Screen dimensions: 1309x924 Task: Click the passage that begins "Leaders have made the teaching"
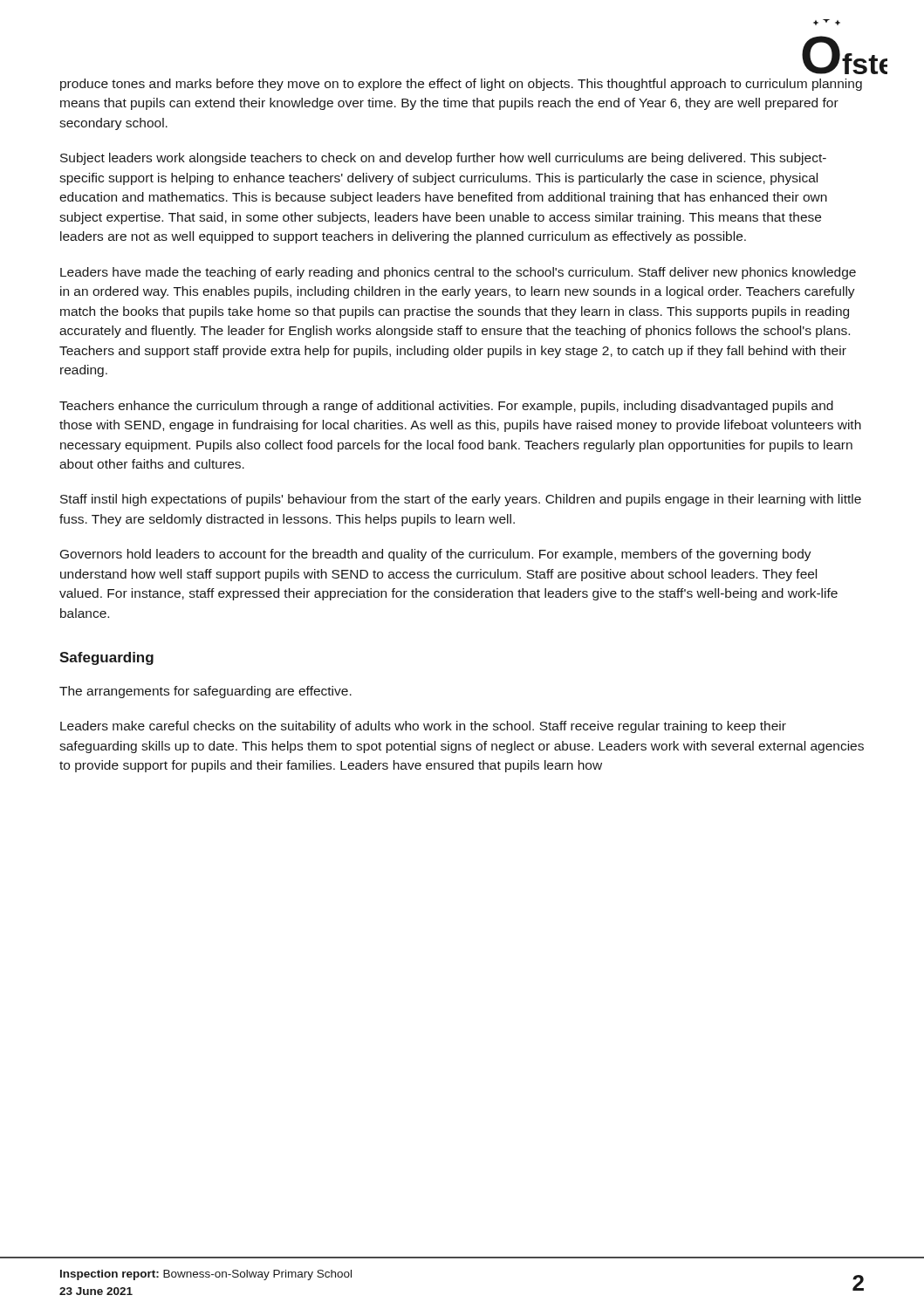[458, 321]
